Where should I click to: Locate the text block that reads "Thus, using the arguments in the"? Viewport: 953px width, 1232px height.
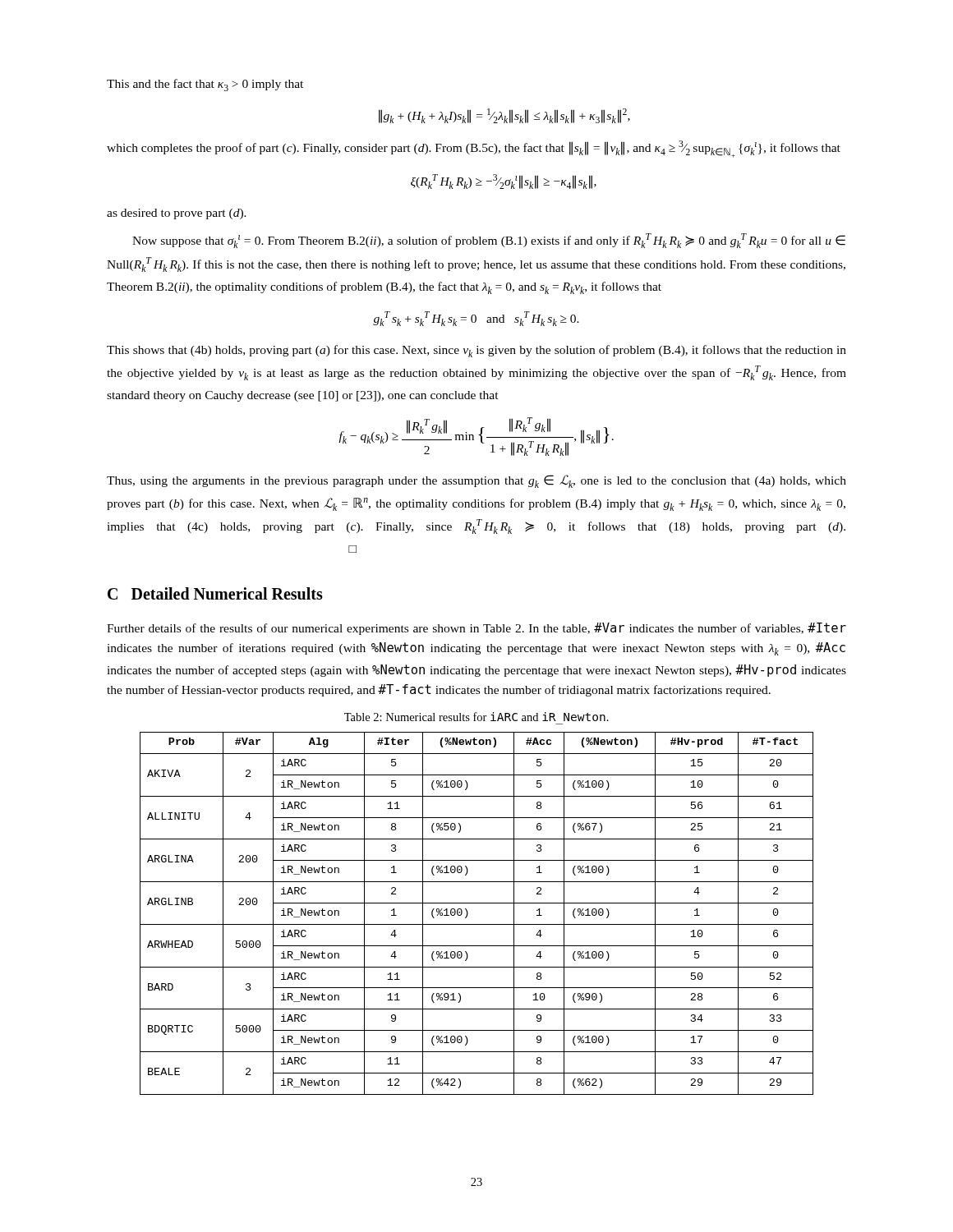coord(476,514)
